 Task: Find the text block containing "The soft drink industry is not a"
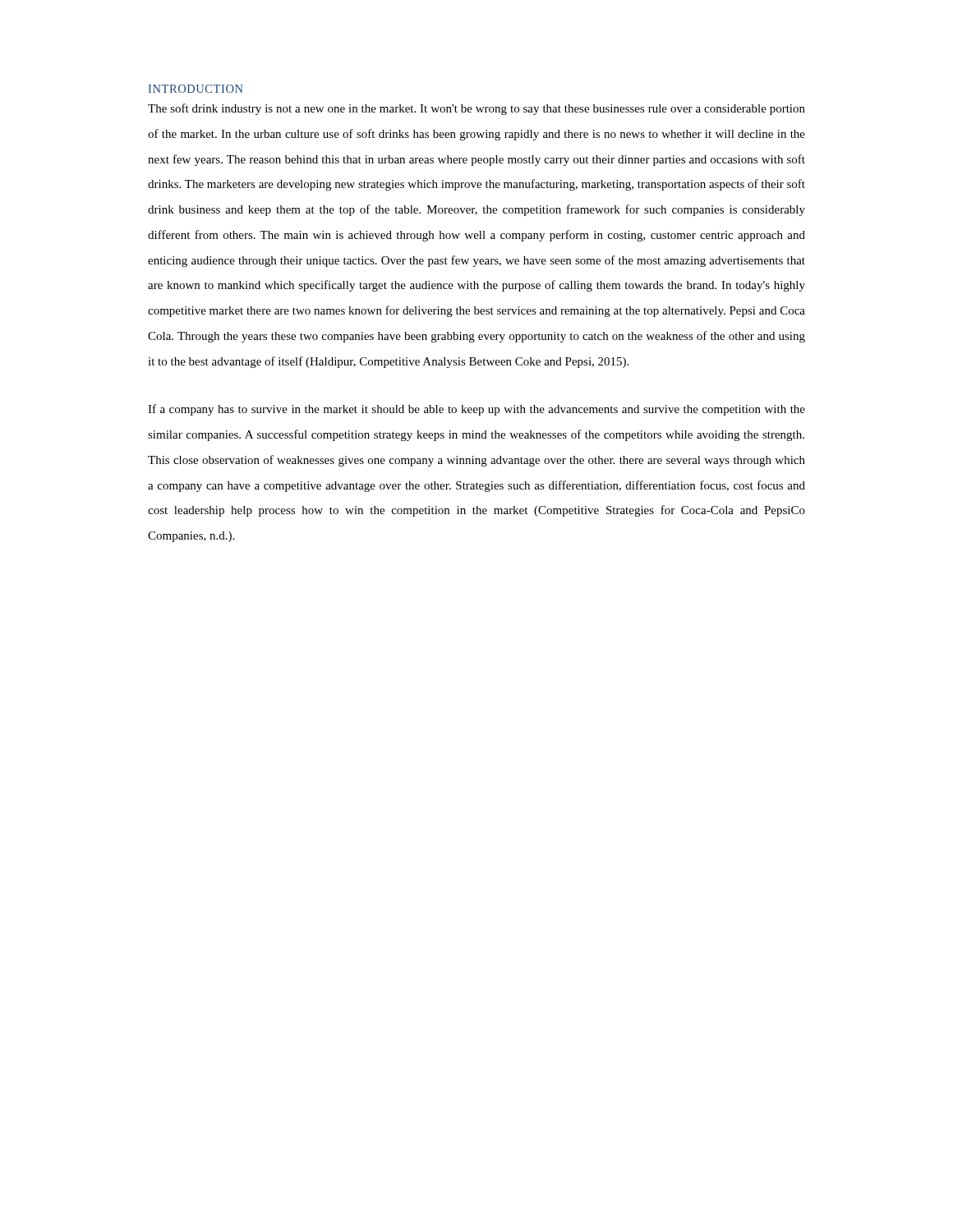[x=476, y=235]
